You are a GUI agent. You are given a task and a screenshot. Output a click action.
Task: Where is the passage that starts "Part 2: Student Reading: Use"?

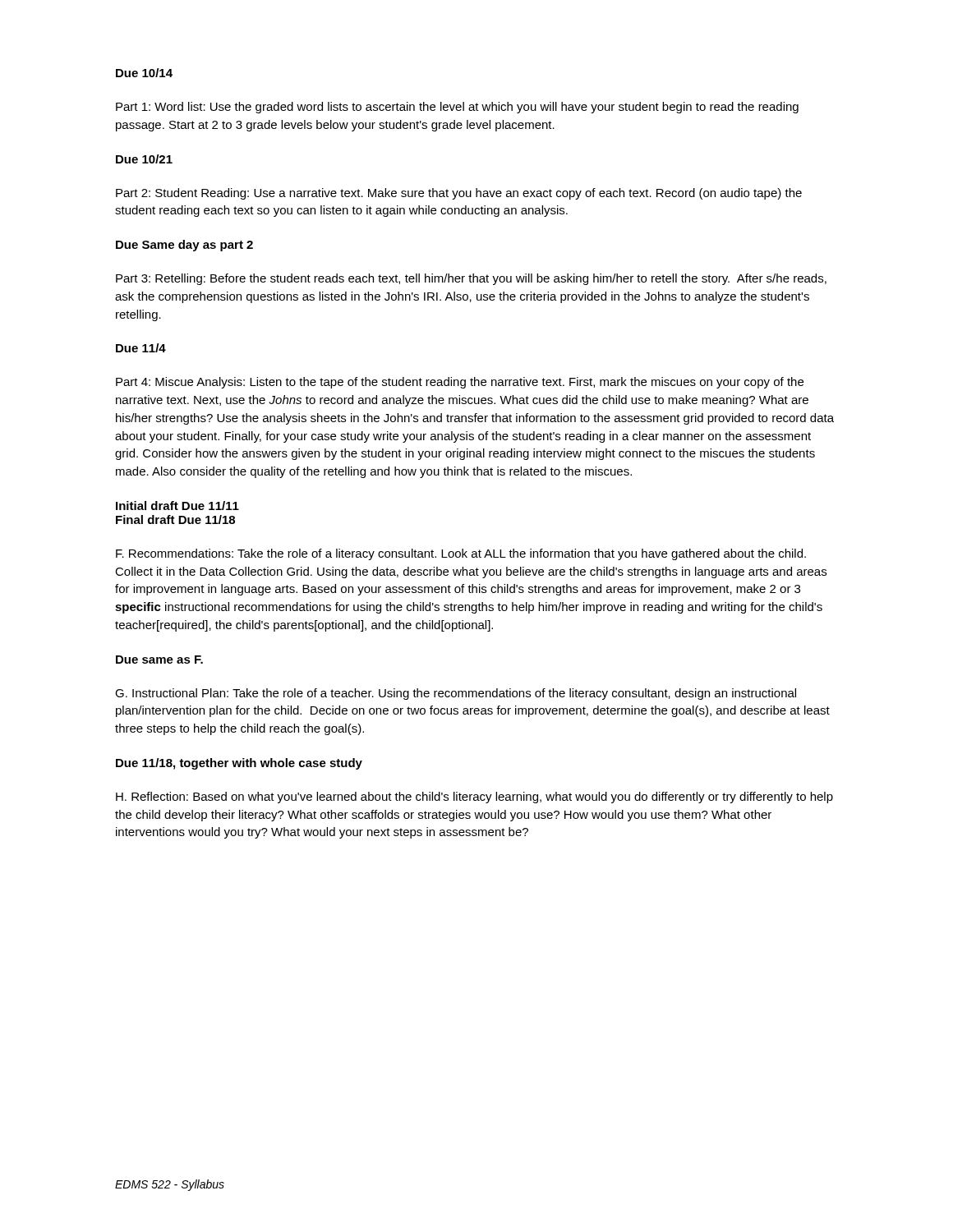[476, 201]
